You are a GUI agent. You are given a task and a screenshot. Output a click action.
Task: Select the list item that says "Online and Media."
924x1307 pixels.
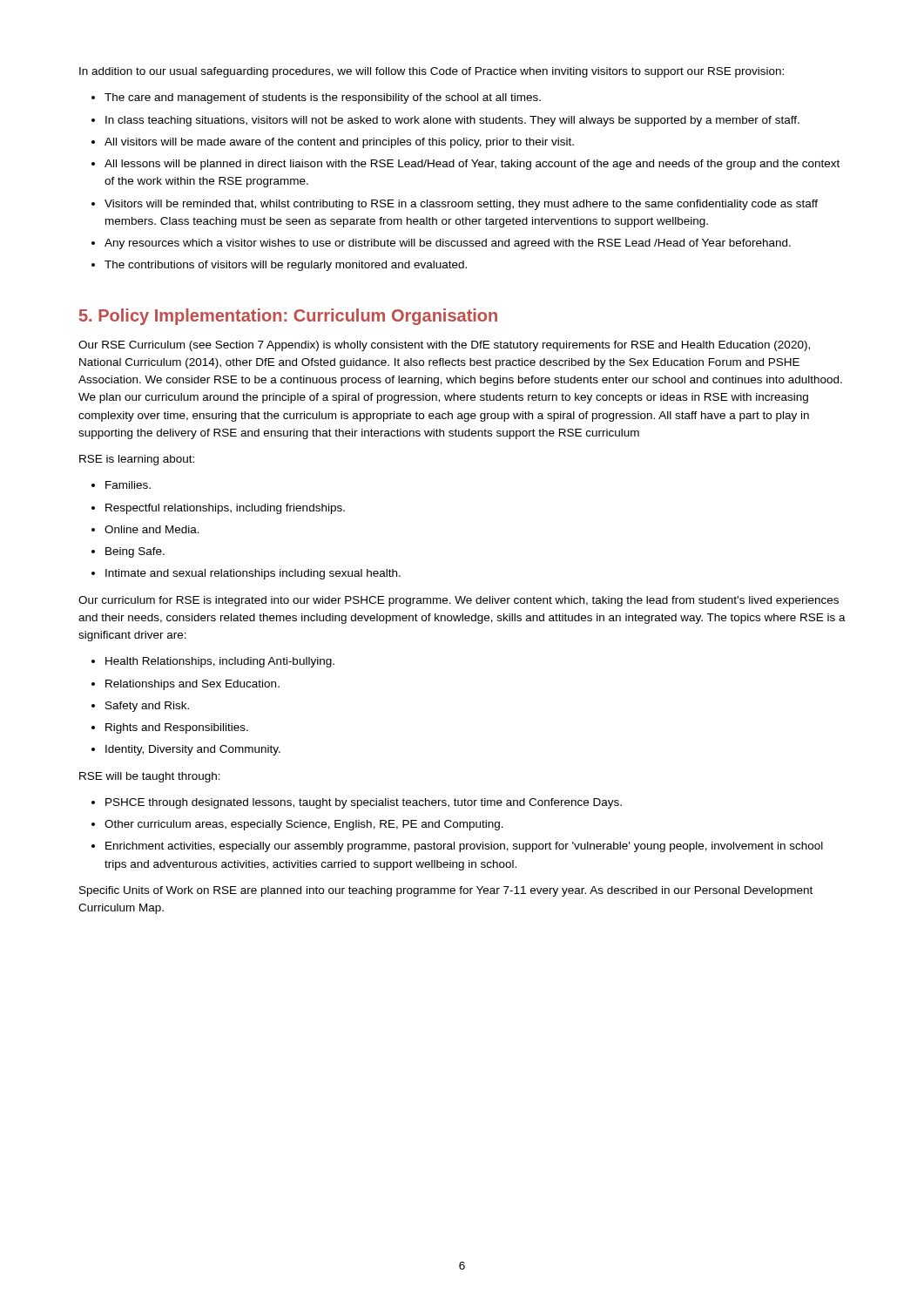coord(152,529)
